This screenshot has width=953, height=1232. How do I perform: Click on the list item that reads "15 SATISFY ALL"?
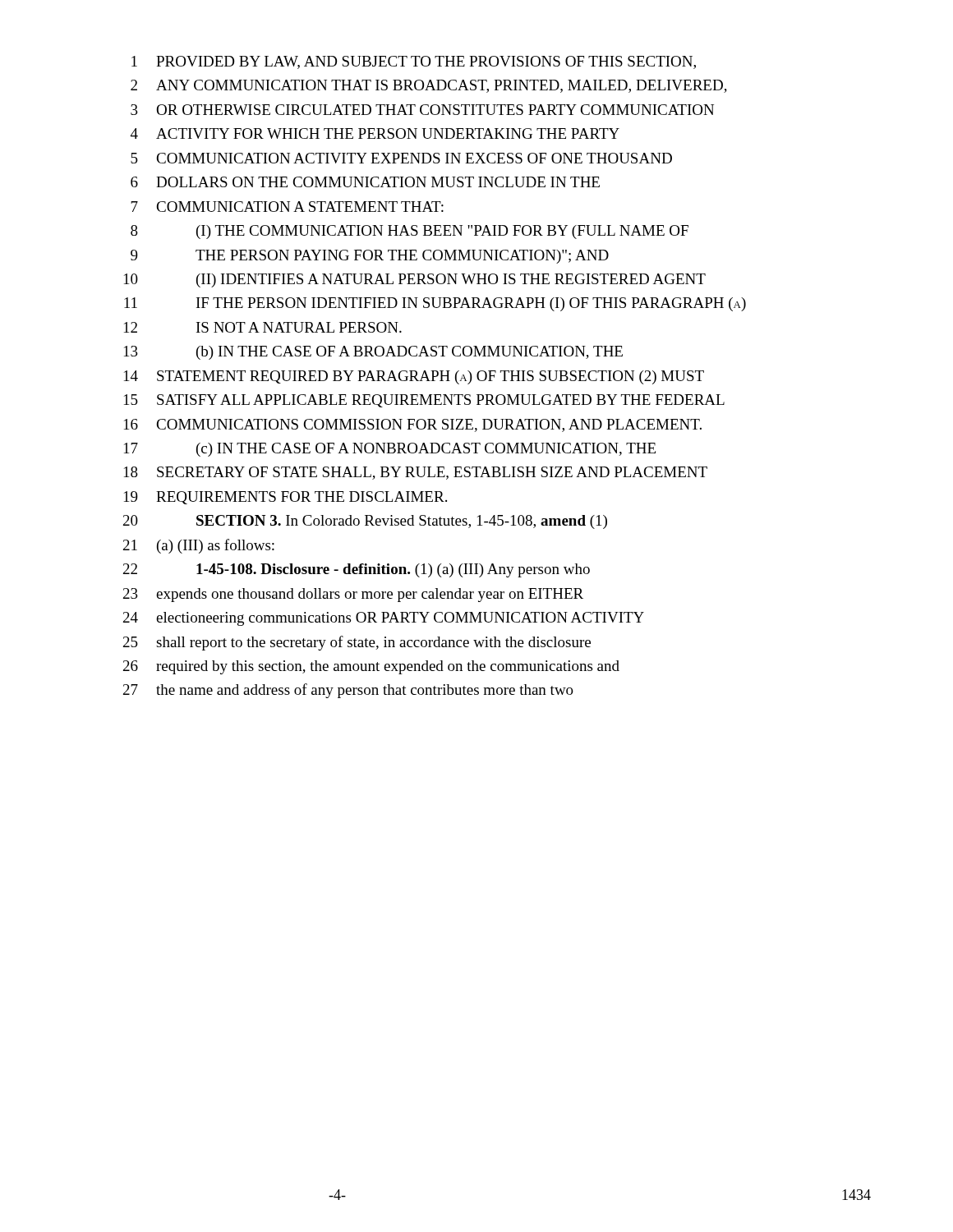coord(485,400)
